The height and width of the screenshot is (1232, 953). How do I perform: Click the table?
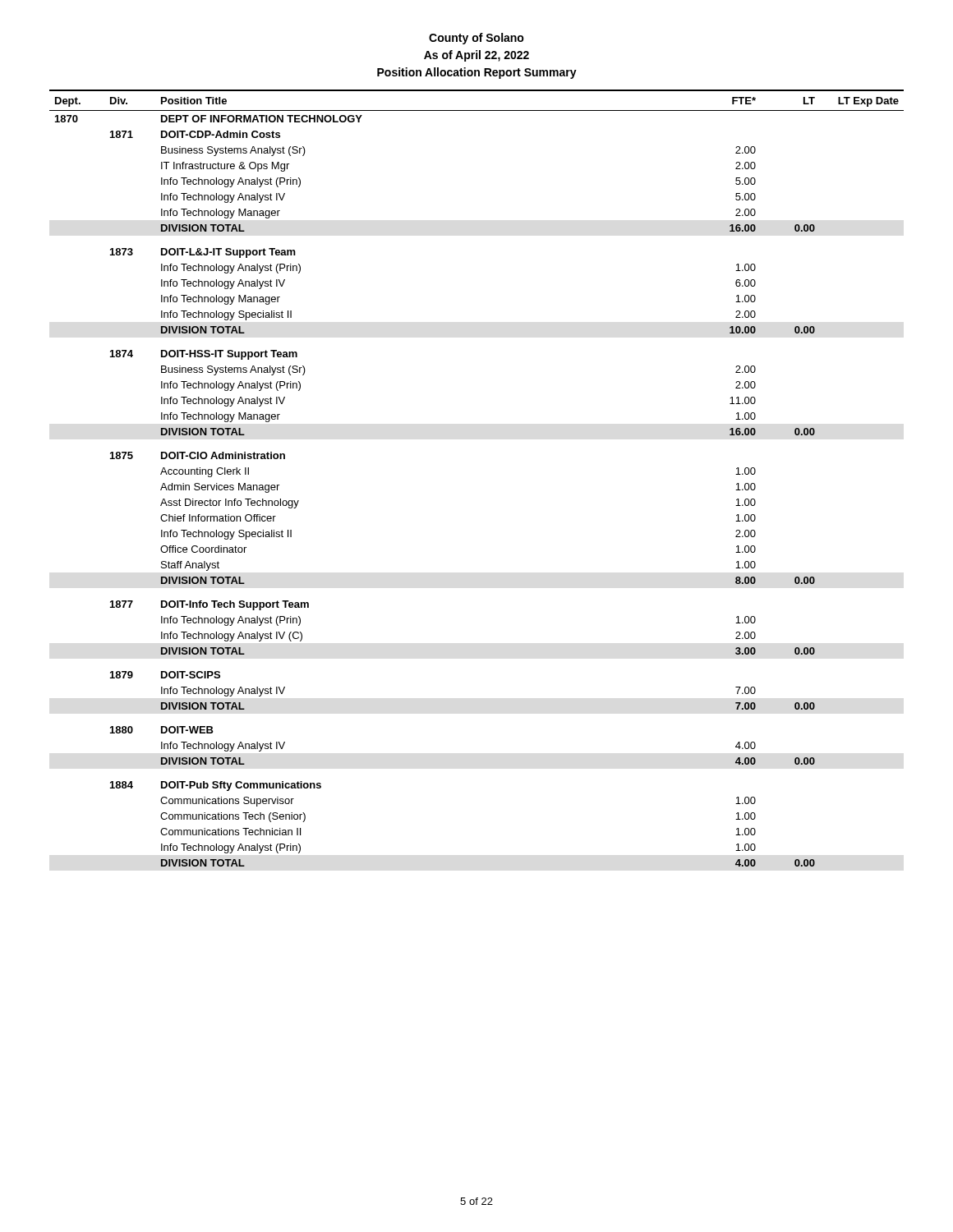[x=476, y=480]
